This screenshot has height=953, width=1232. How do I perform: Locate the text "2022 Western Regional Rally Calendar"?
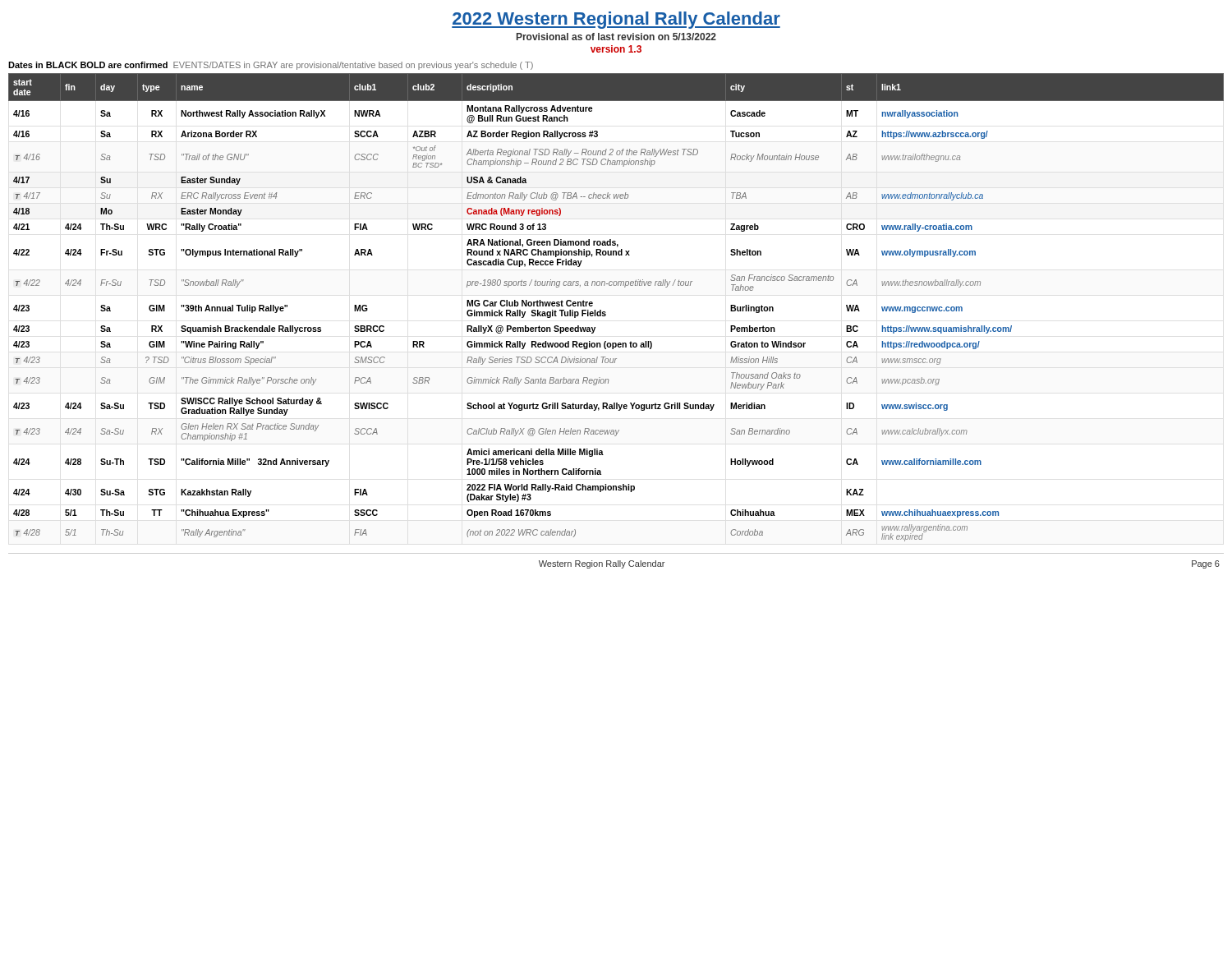pos(616,18)
